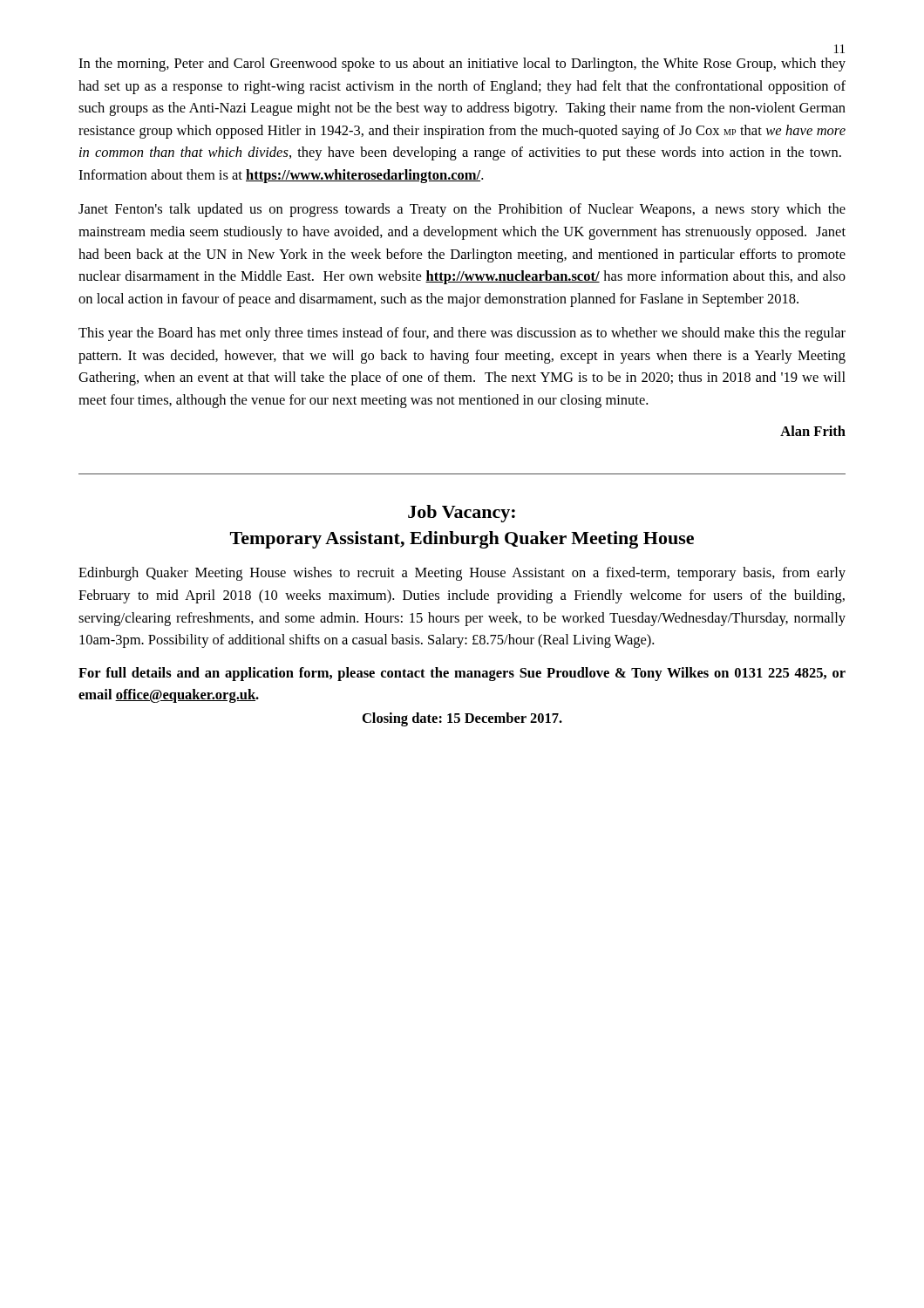Where does it say "Closing date: 15 December 2017."?
Screen dimensions: 1308x924
tap(462, 718)
